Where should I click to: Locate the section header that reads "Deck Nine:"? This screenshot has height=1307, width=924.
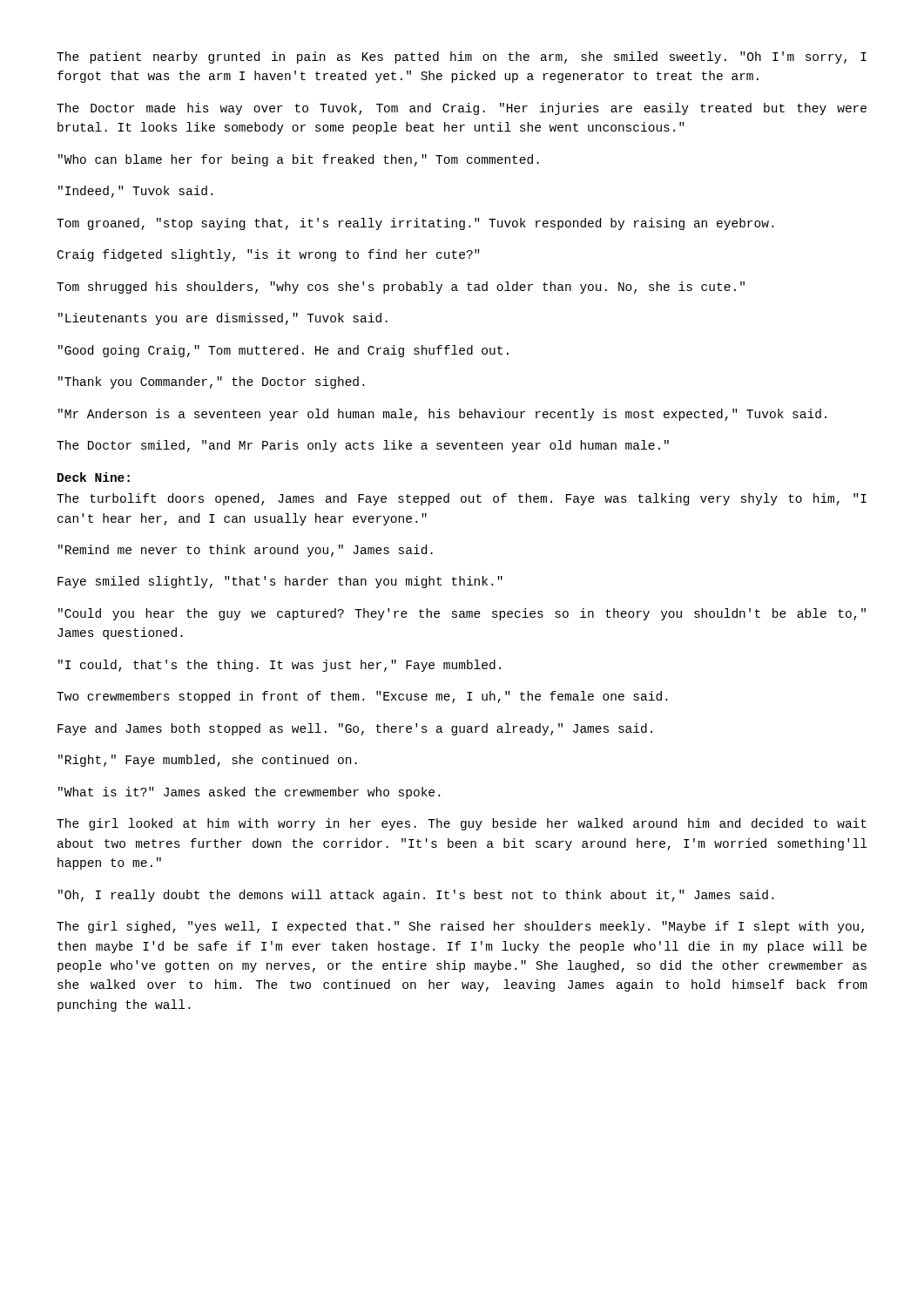pyautogui.click(x=95, y=478)
